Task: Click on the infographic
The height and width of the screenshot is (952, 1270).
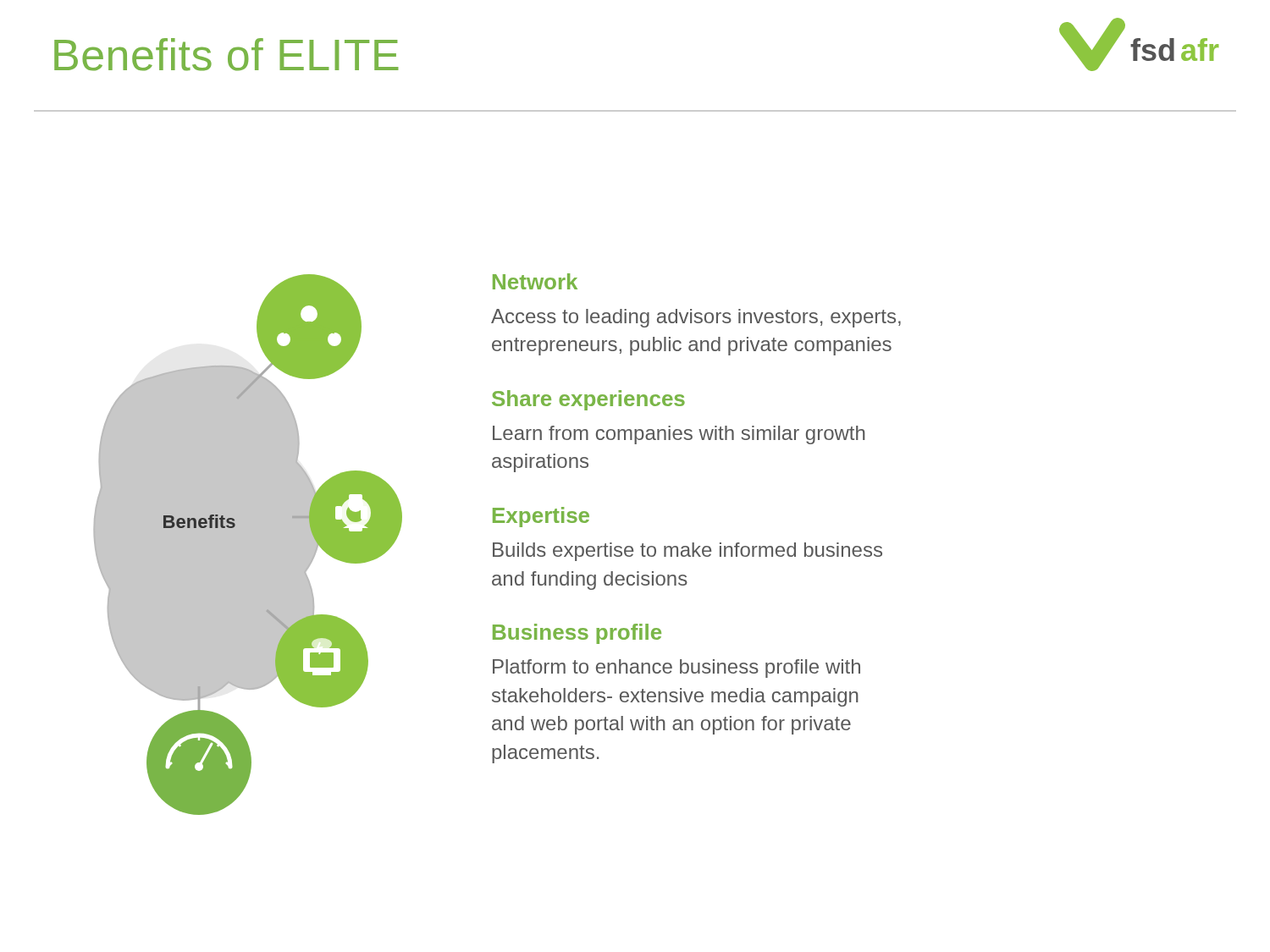Action: pos(237,523)
